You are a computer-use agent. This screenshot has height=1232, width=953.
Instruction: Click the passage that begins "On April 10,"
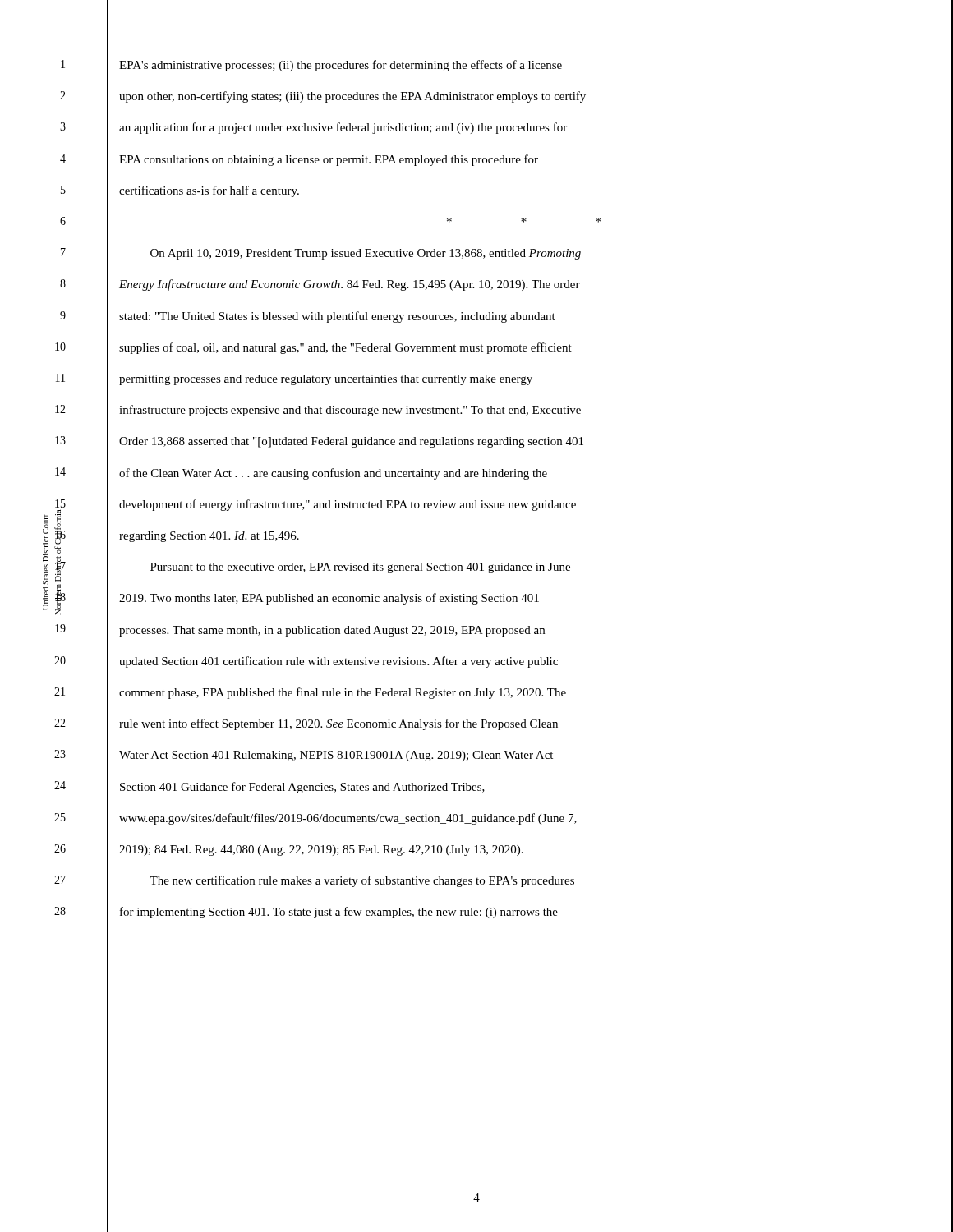(524, 394)
